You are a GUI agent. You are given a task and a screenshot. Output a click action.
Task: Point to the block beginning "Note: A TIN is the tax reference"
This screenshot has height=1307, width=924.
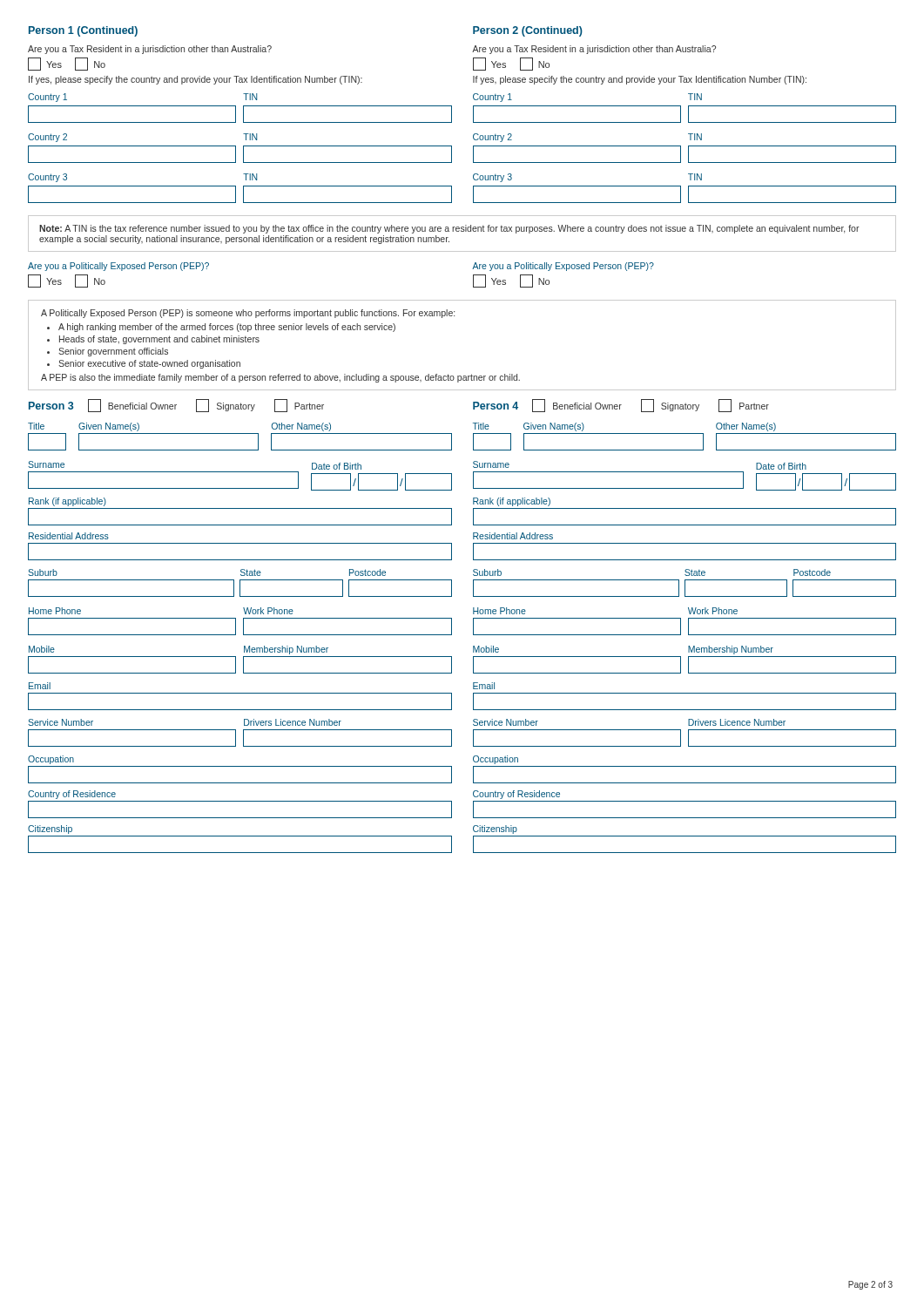pyautogui.click(x=449, y=234)
